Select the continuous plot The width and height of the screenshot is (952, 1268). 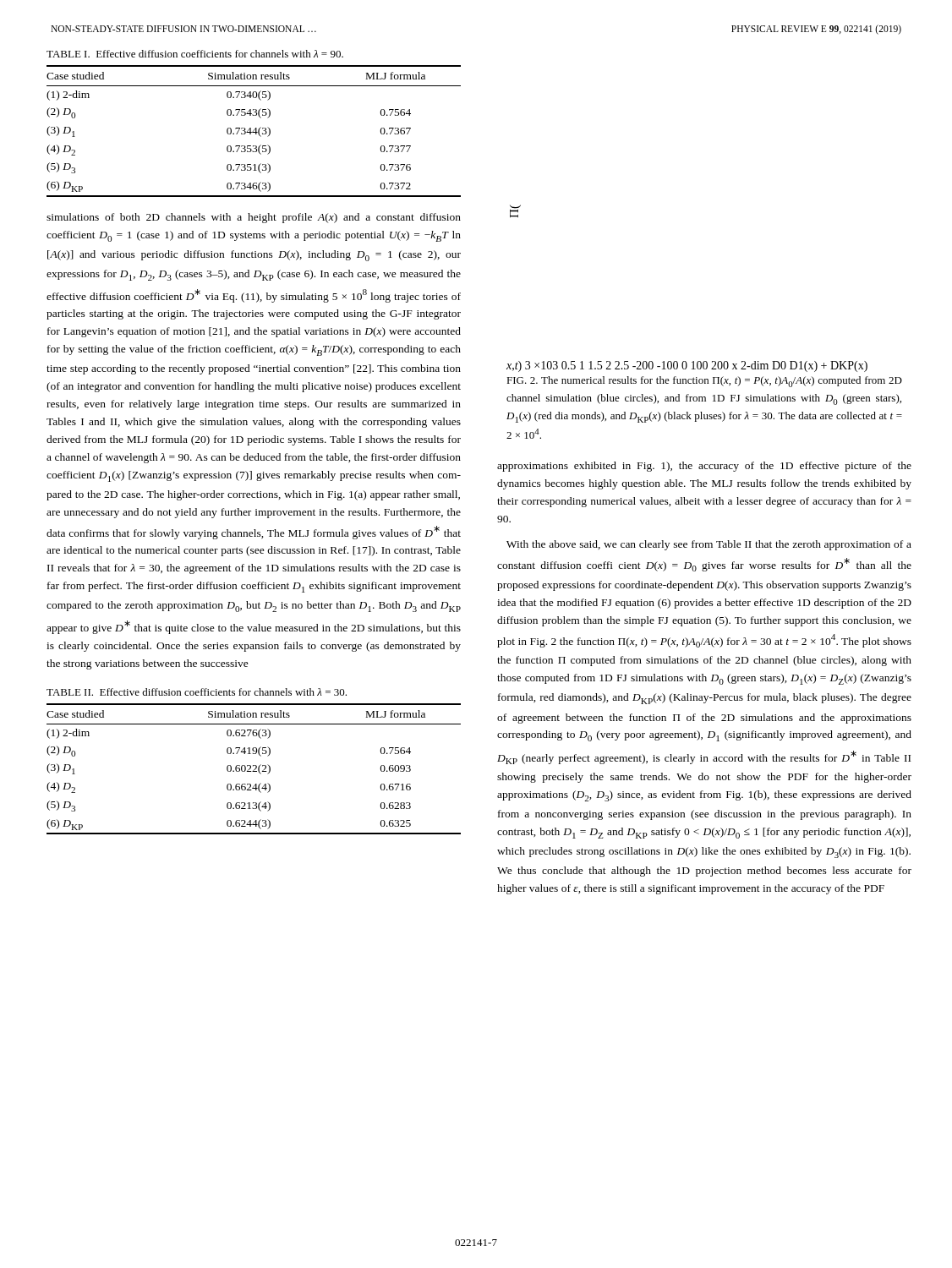(x=704, y=210)
